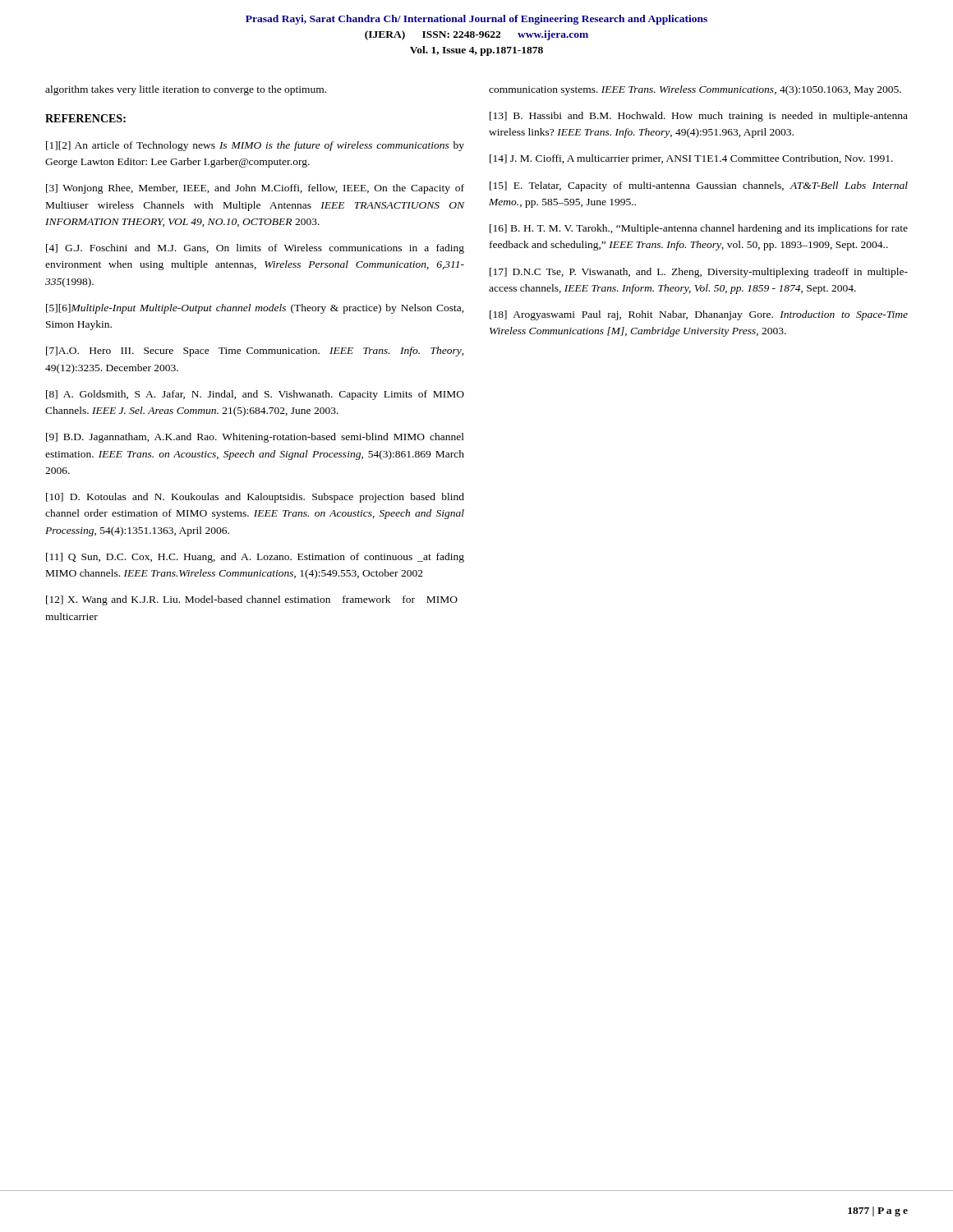Point to the passage starting "[8] A. Goldsmith, S"

[255, 402]
